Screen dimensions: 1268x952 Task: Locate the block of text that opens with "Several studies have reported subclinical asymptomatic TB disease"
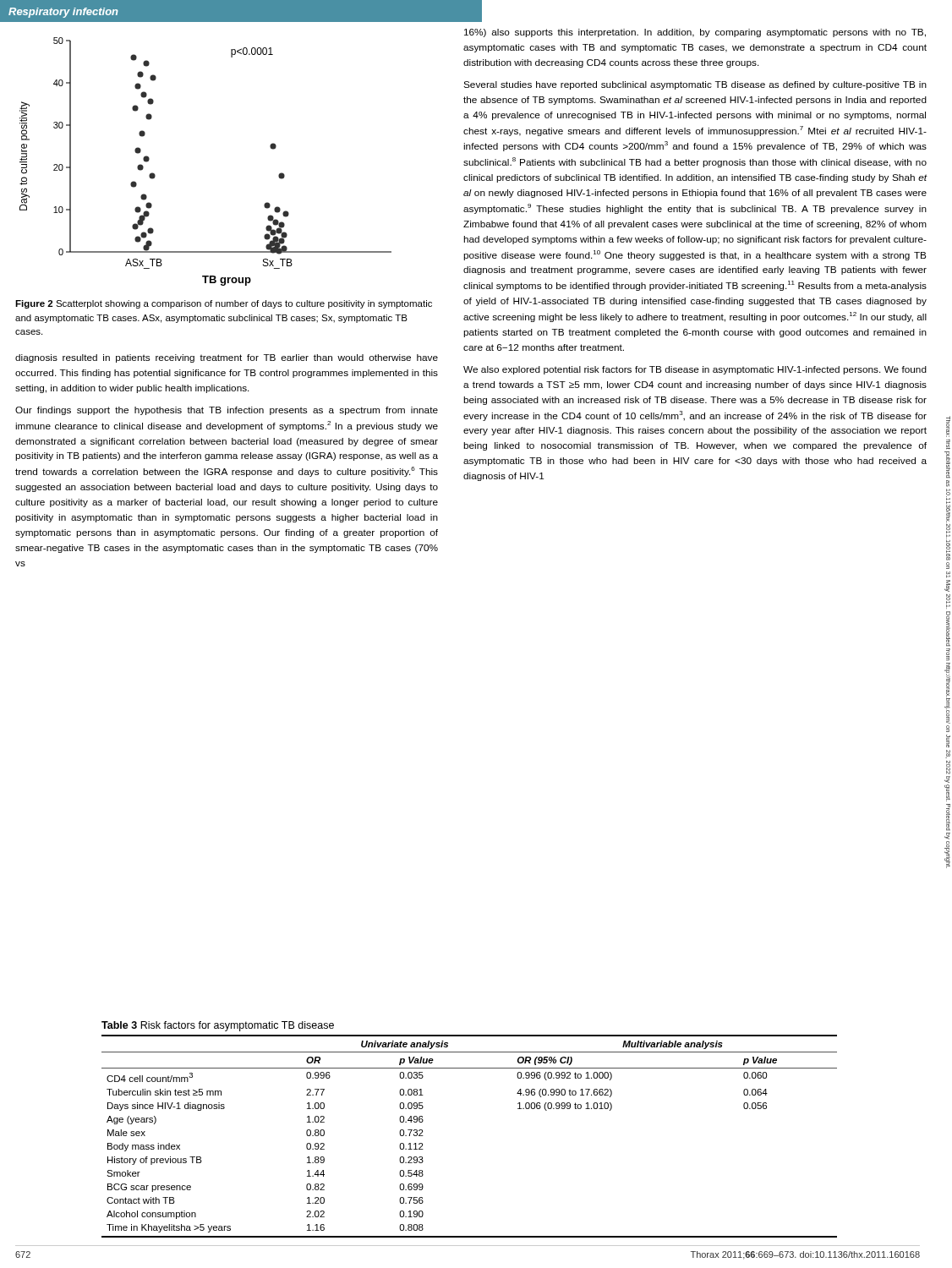click(695, 216)
